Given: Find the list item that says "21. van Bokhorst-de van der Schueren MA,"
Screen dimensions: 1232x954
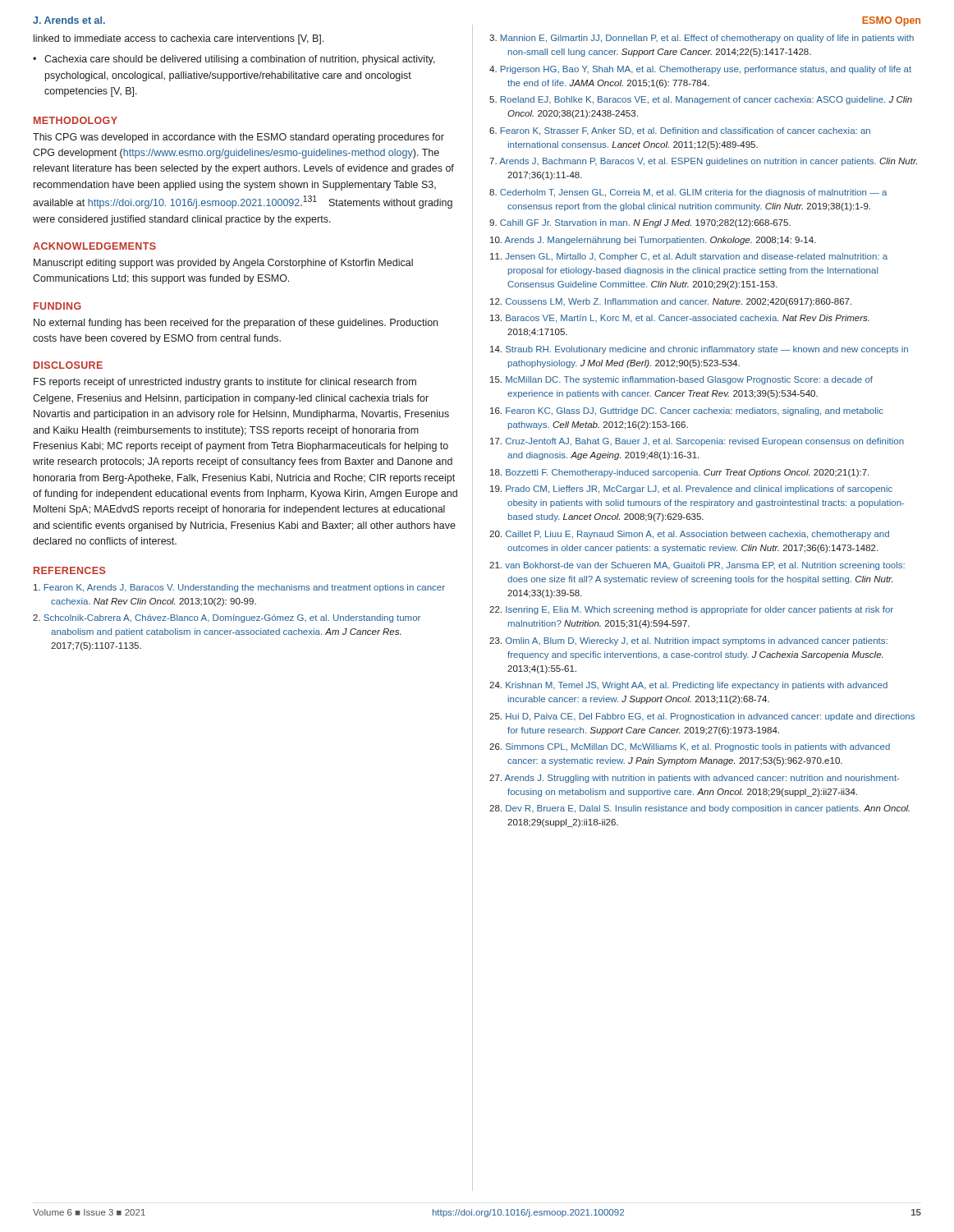Looking at the screenshot, I should tap(697, 579).
